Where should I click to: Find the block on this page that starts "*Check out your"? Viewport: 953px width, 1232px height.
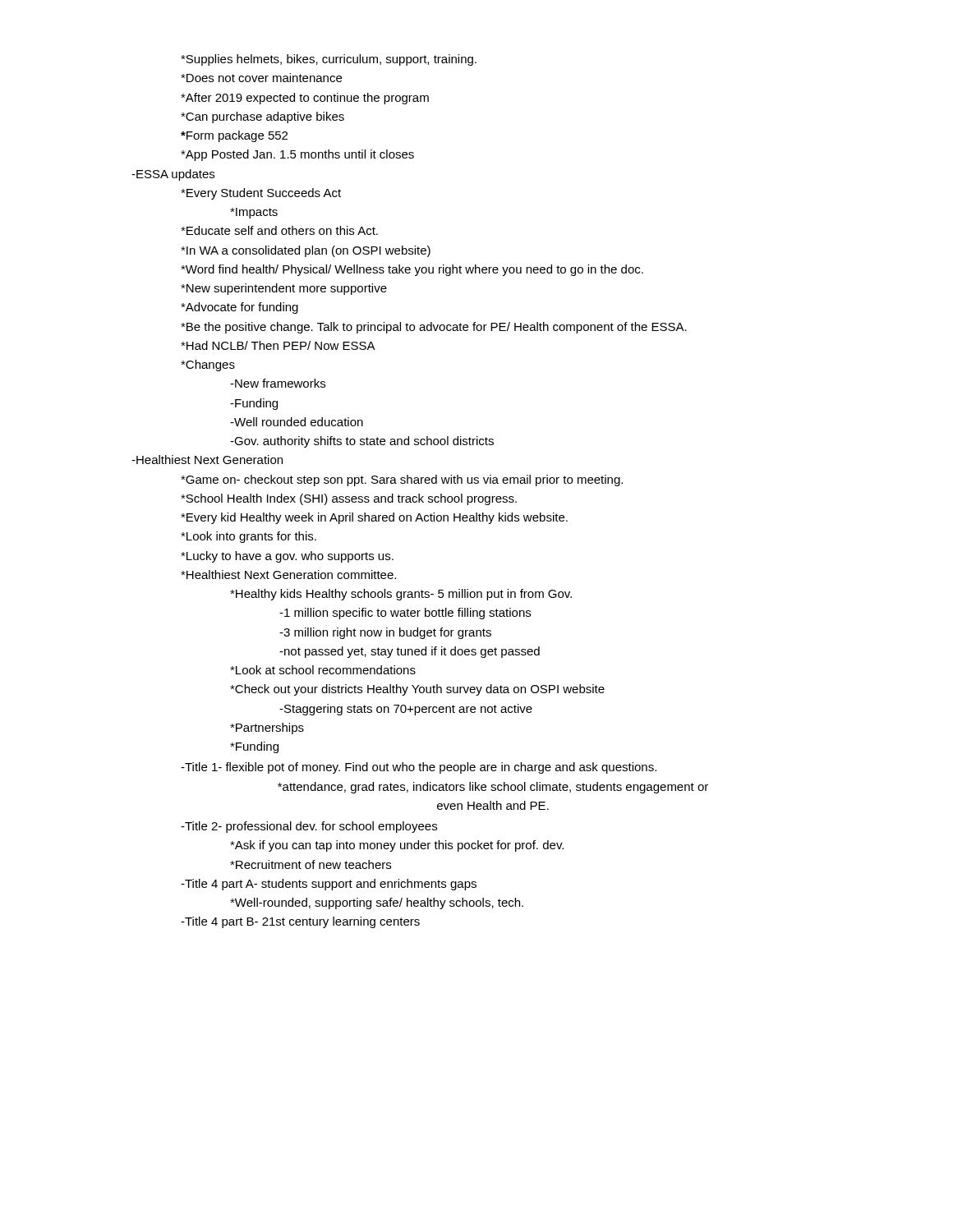click(417, 689)
